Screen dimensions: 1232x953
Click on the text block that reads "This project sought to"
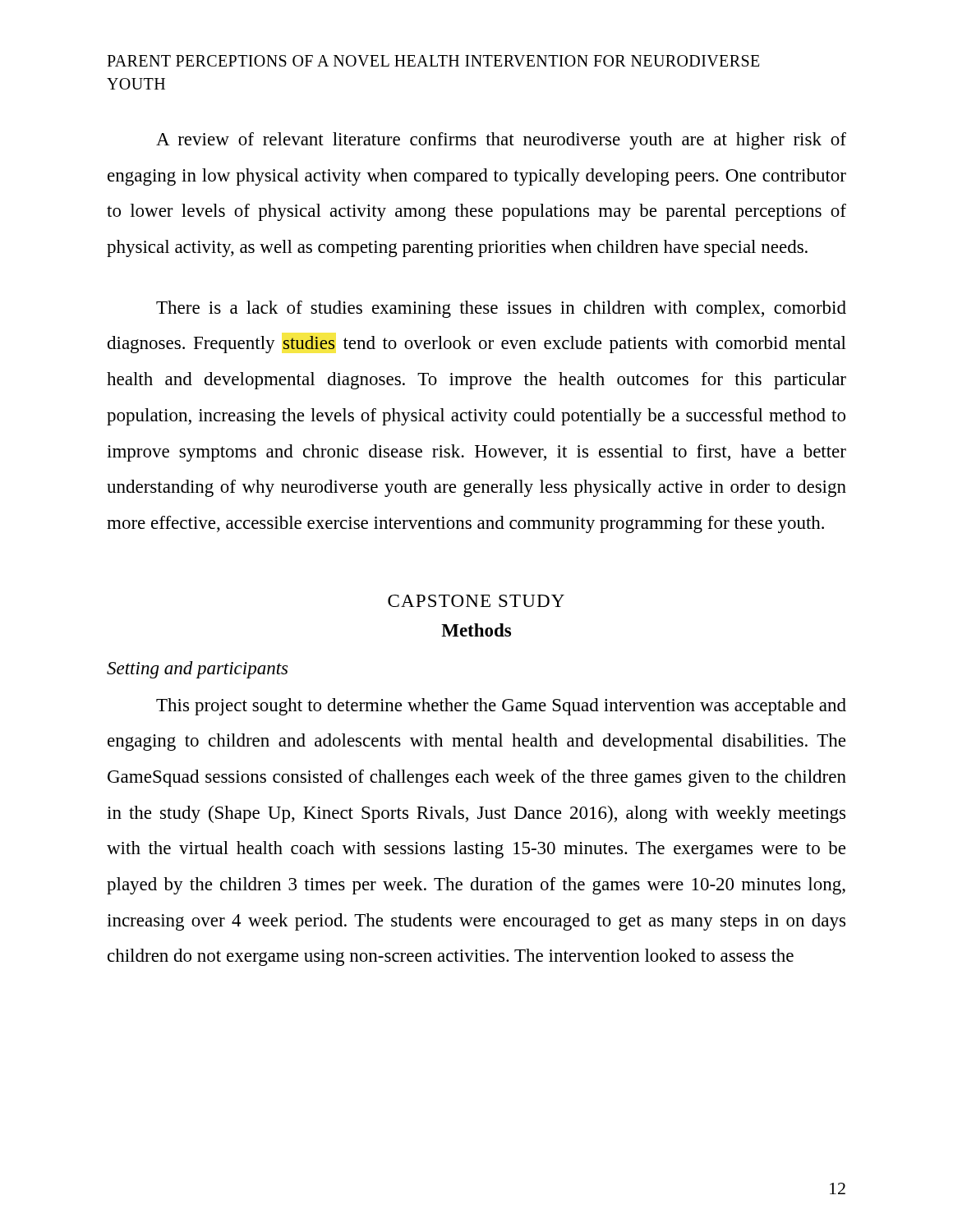tap(501, 707)
